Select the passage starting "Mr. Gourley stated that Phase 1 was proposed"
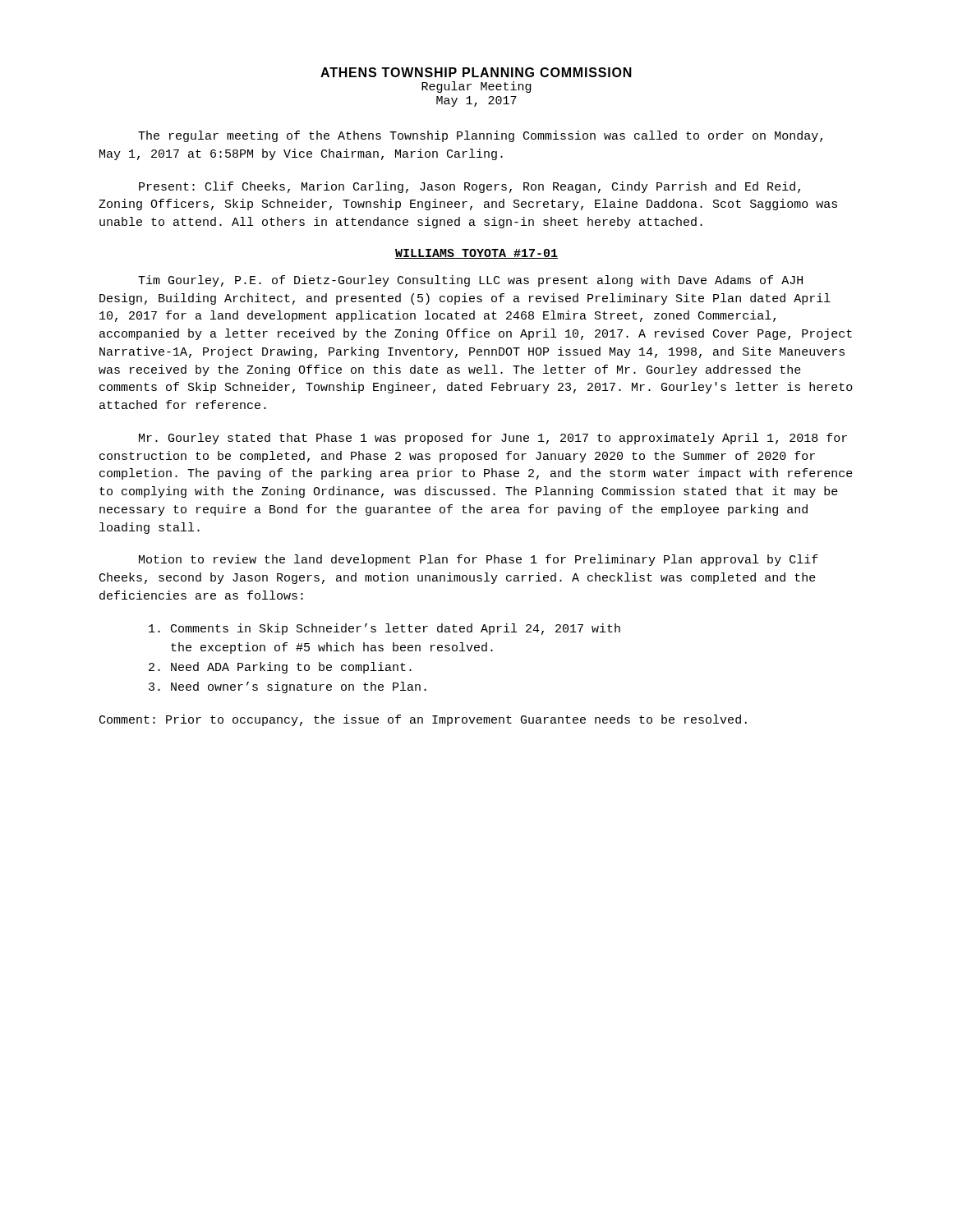The image size is (953, 1232). tap(476, 483)
